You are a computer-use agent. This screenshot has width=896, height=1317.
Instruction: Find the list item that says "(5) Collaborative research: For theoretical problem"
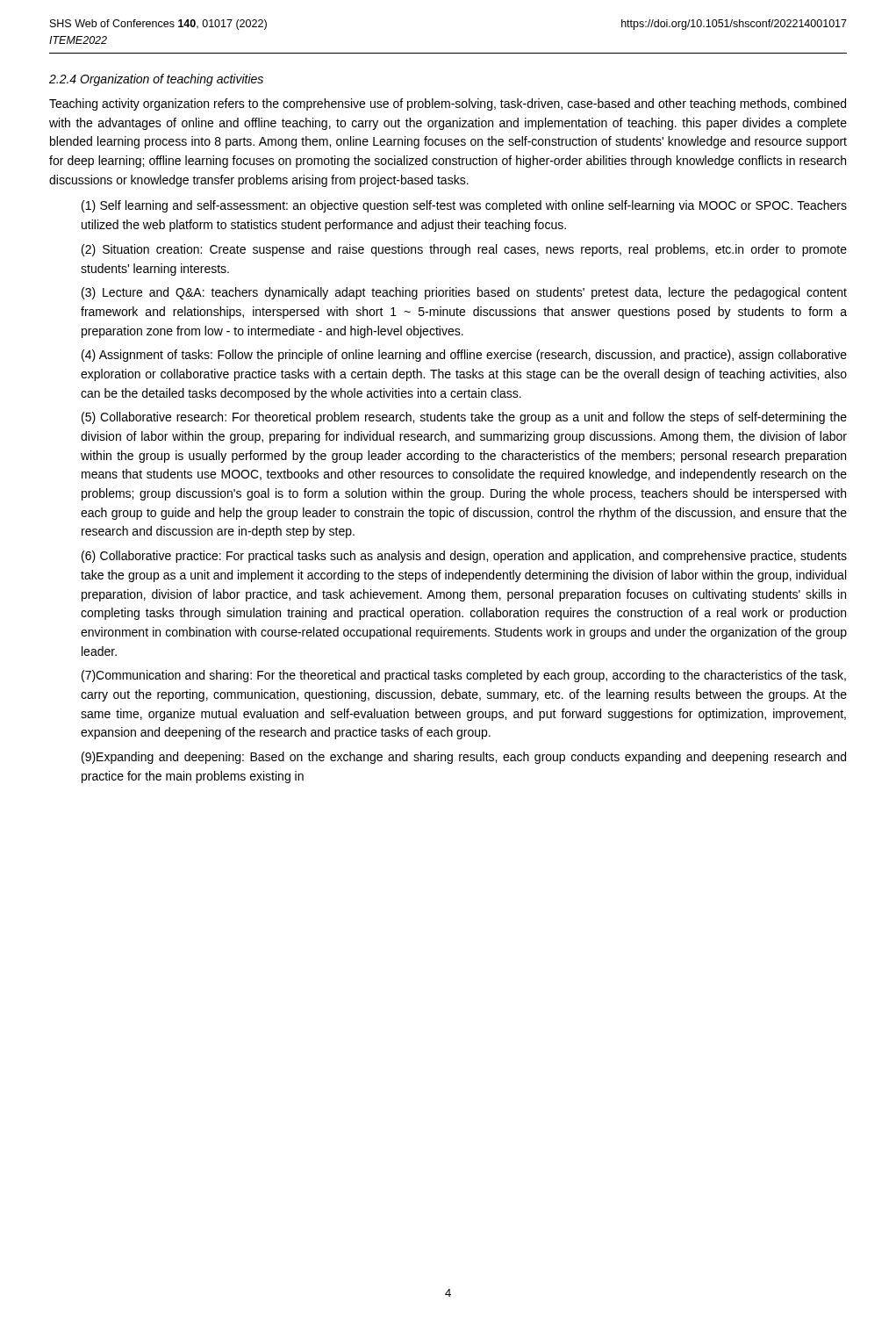[464, 474]
